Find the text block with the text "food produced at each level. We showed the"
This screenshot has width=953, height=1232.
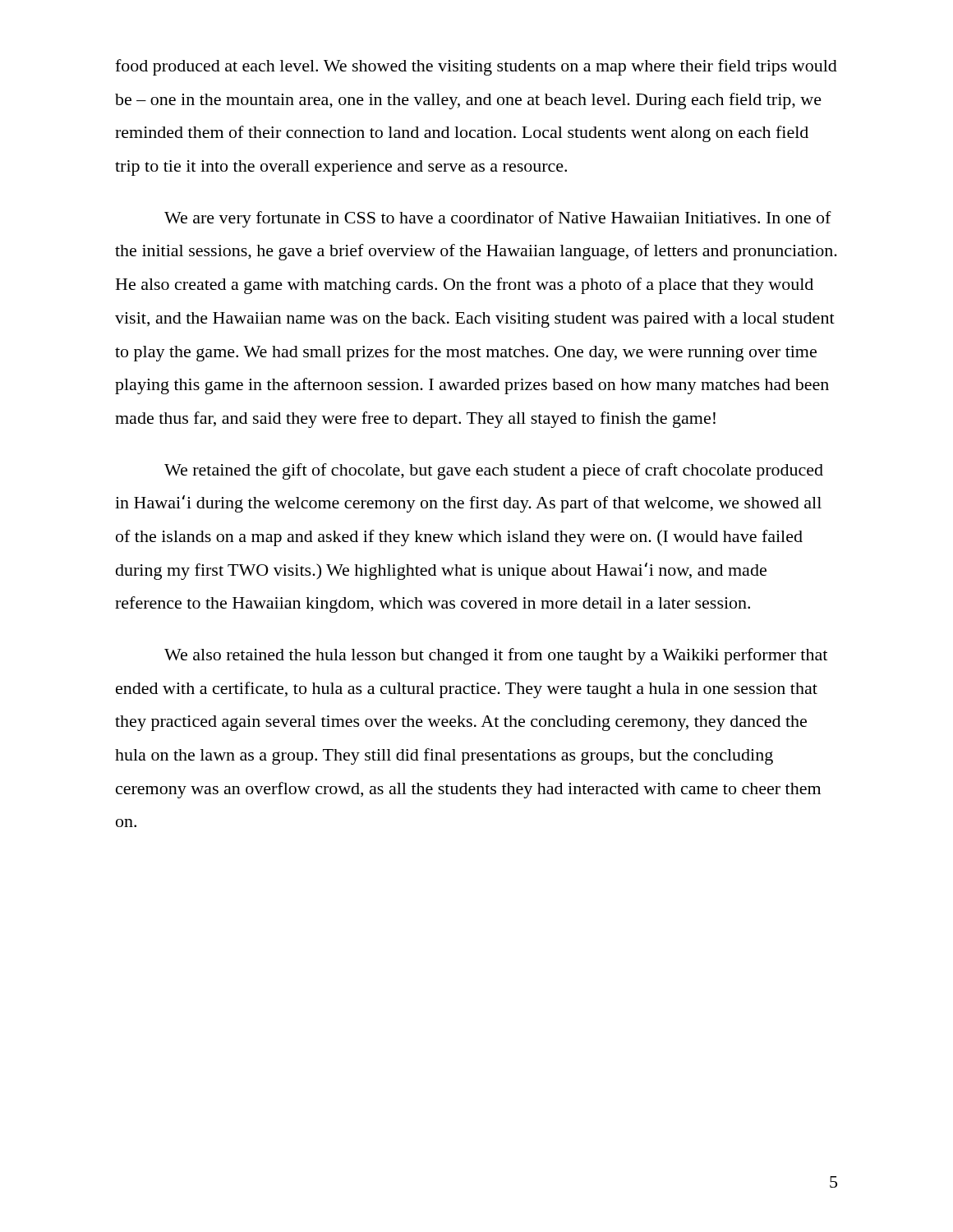[476, 115]
